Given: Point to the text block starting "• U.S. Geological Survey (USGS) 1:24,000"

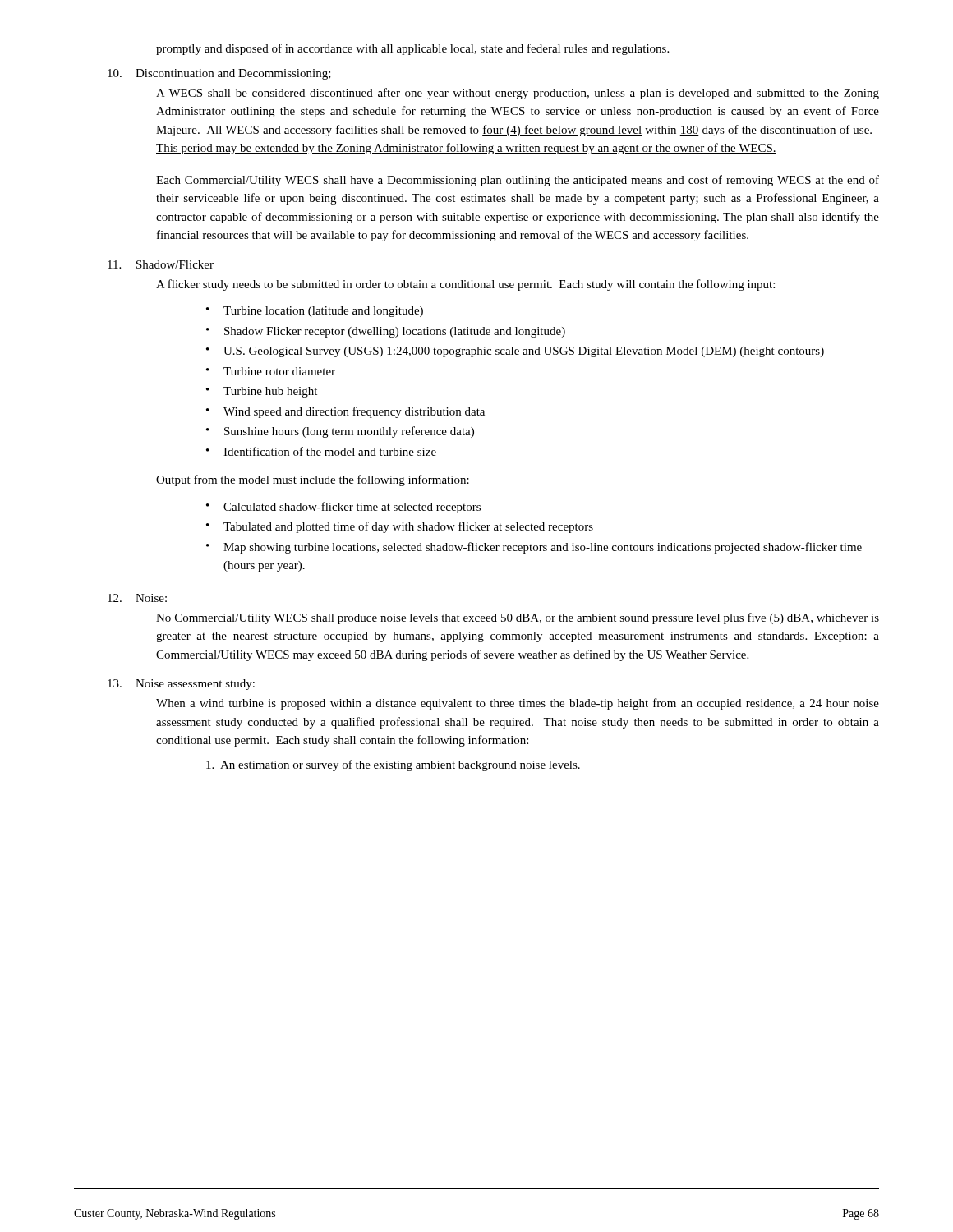Looking at the screenshot, I should (x=542, y=351).
